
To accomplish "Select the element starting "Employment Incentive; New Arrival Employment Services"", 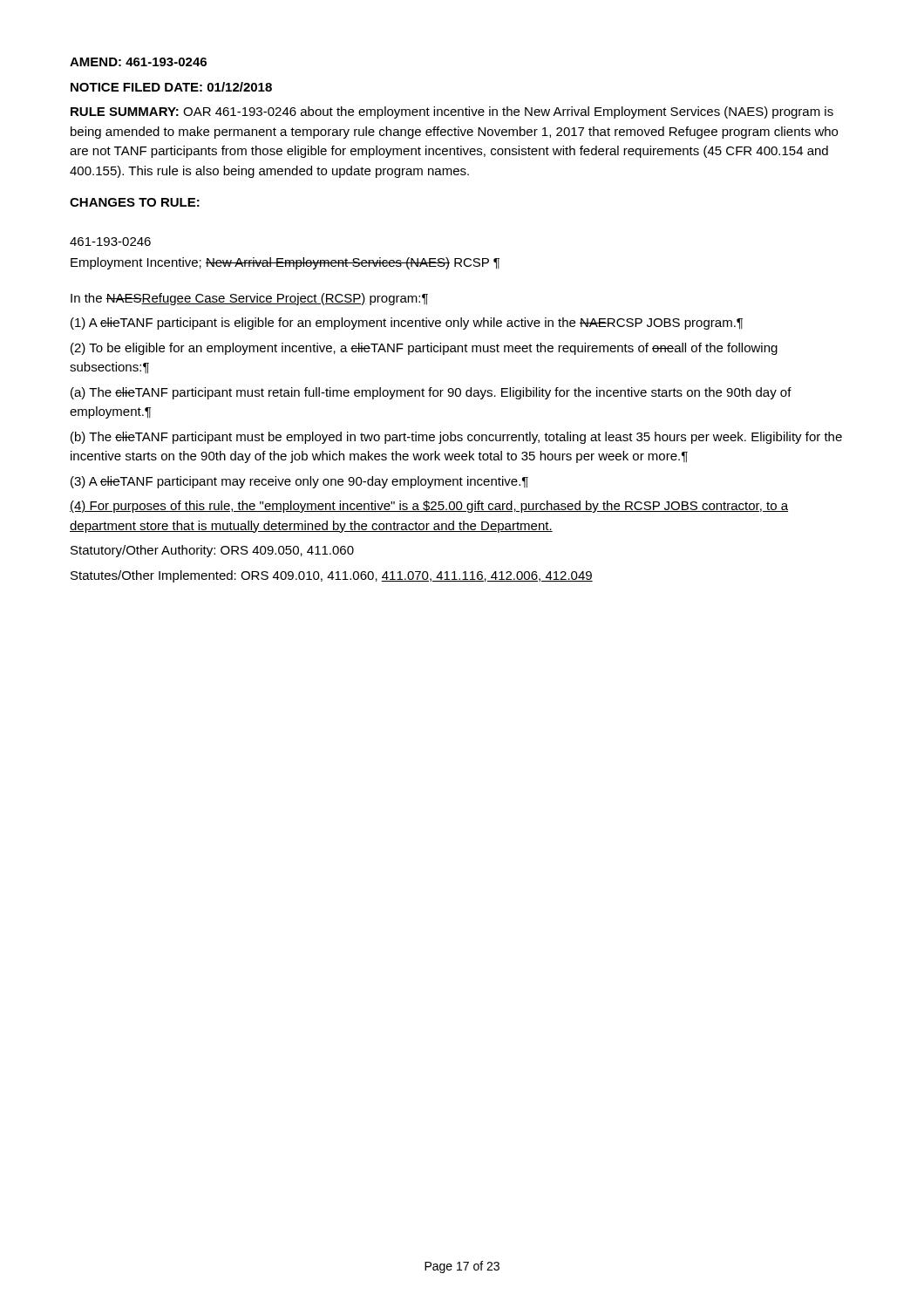I will pos(462,263).
